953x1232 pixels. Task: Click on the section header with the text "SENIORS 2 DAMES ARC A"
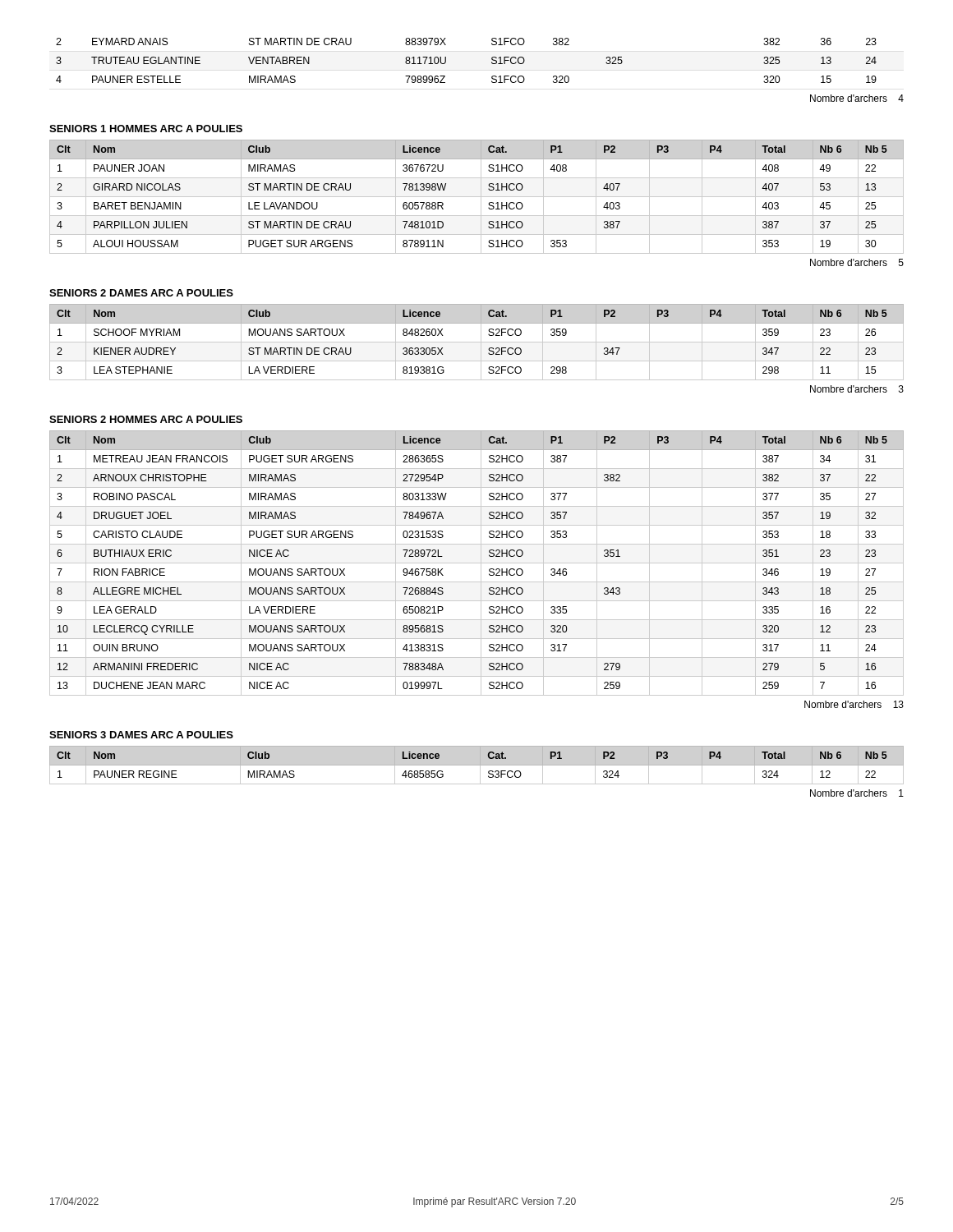(x=141, y=293)
